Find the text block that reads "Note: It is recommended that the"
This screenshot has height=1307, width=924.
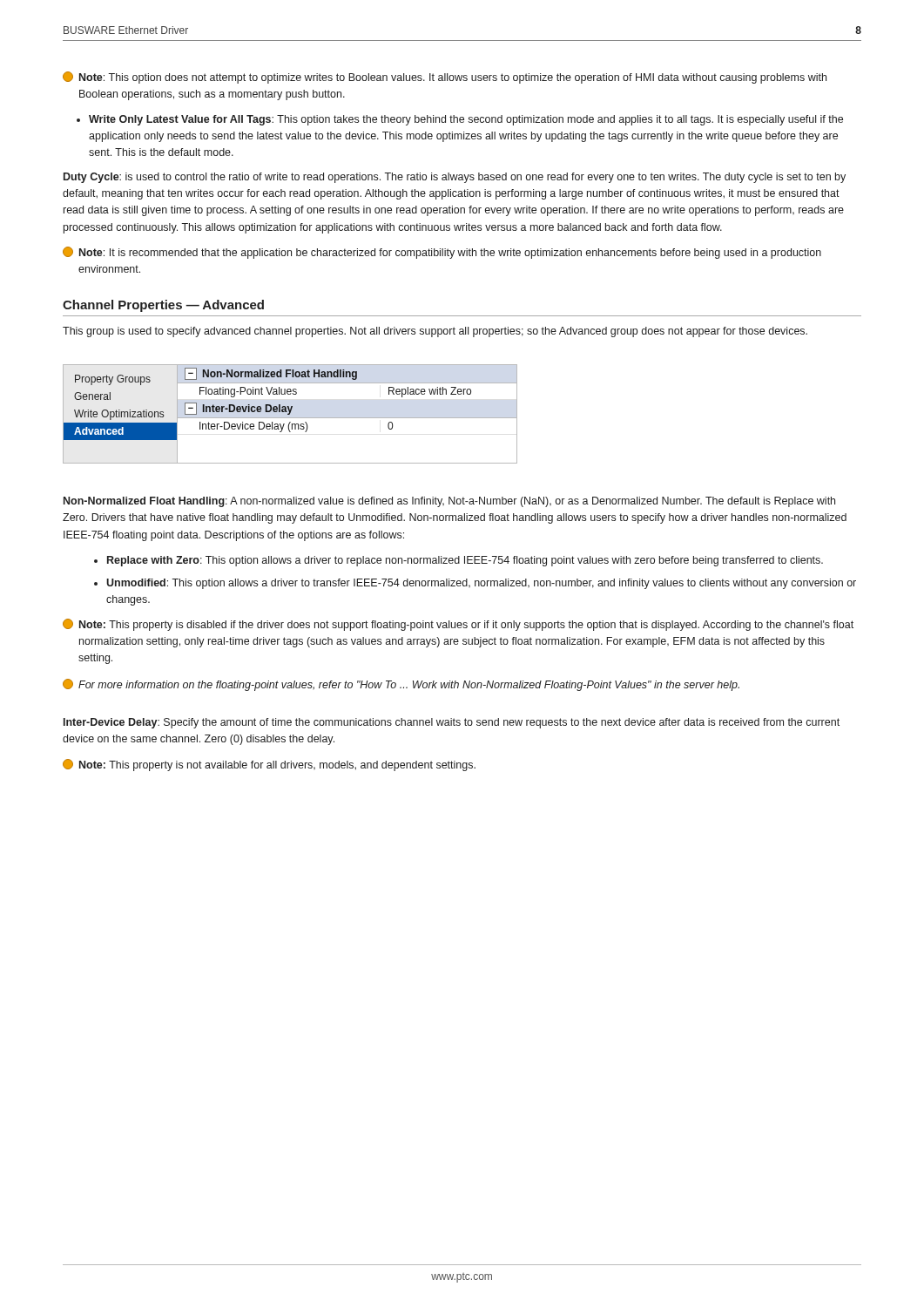tap(462, 261)
